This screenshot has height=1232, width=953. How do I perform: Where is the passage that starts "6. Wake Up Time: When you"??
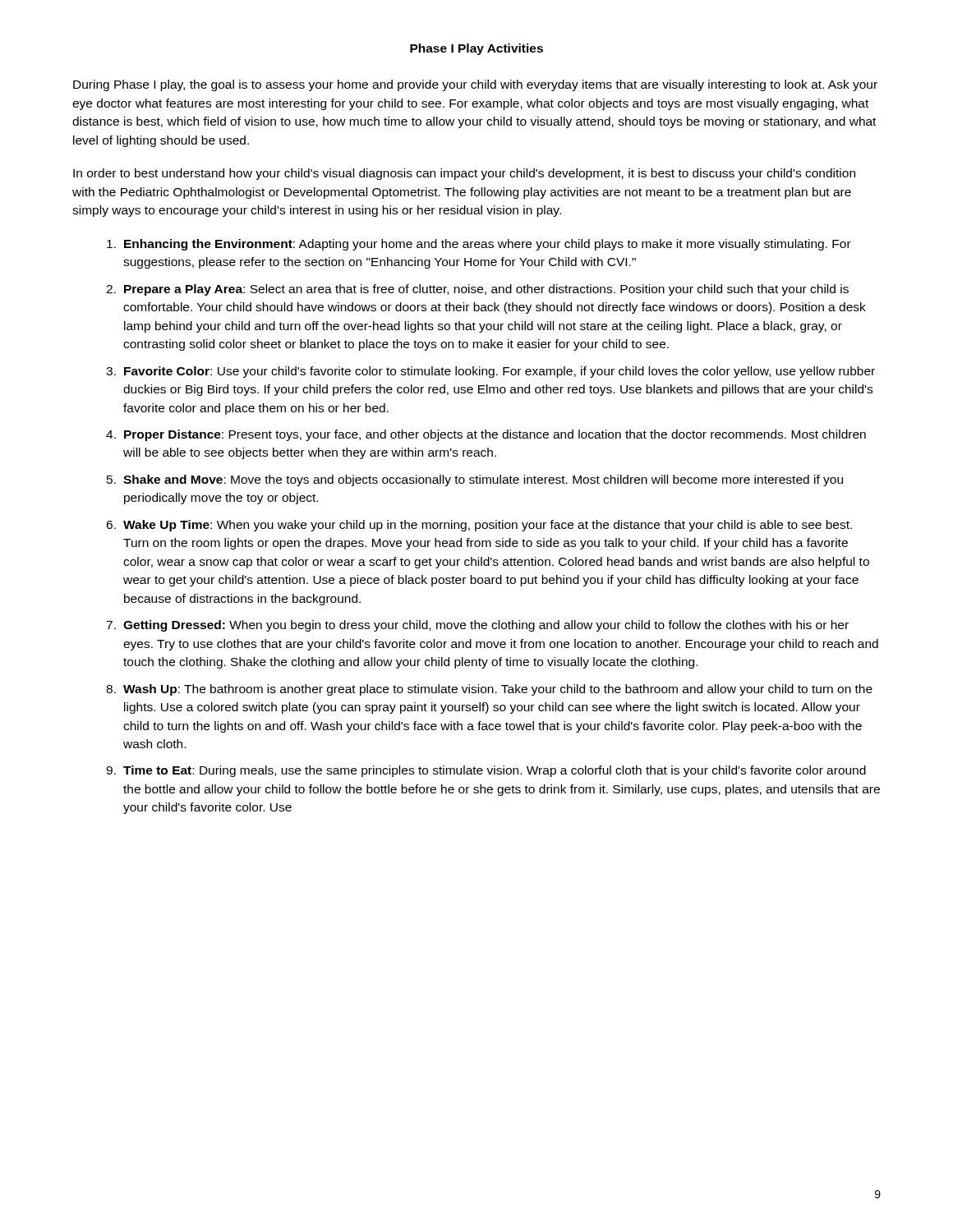[488, 562]
